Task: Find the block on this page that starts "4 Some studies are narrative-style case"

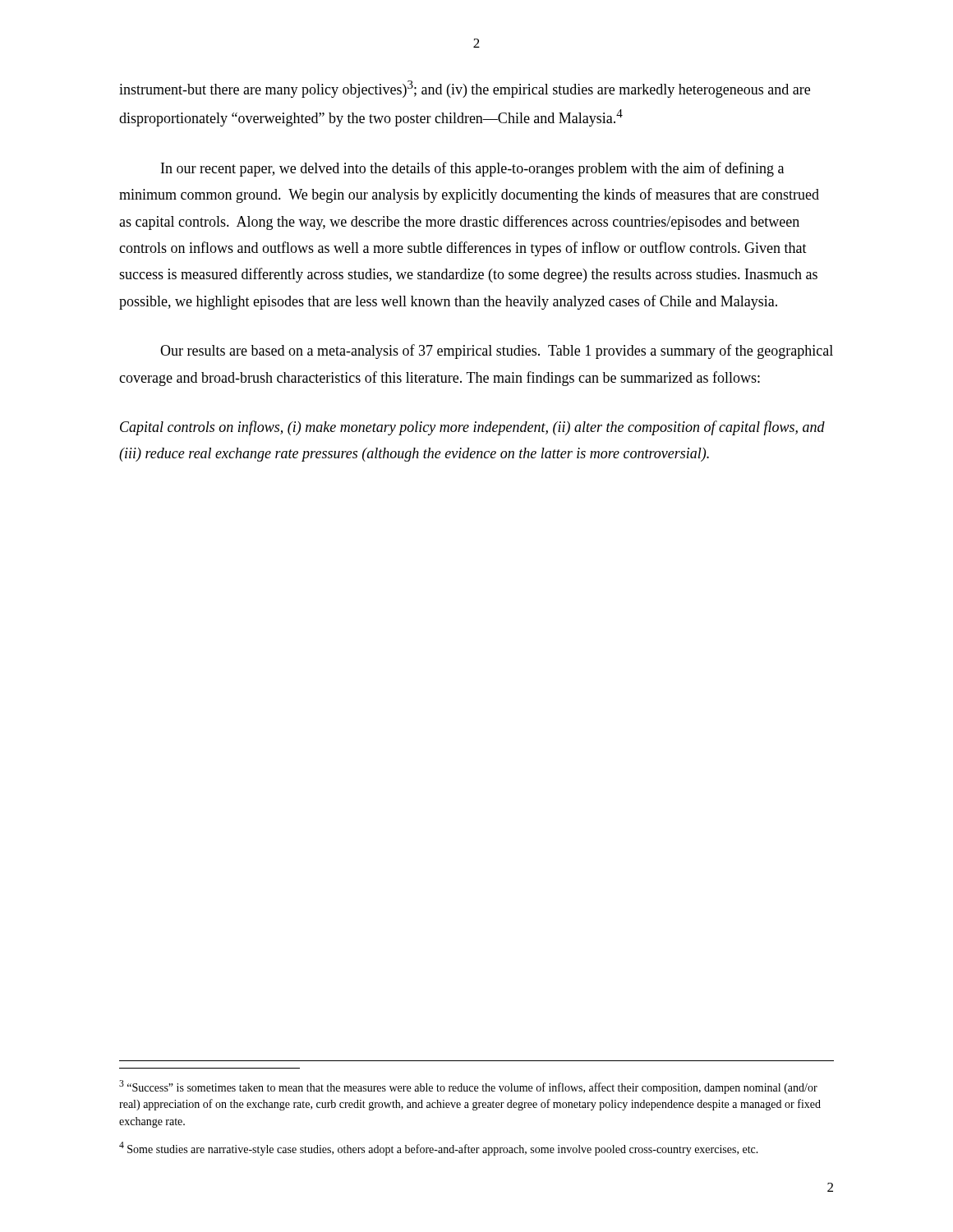Action: tap(439, 1148)
